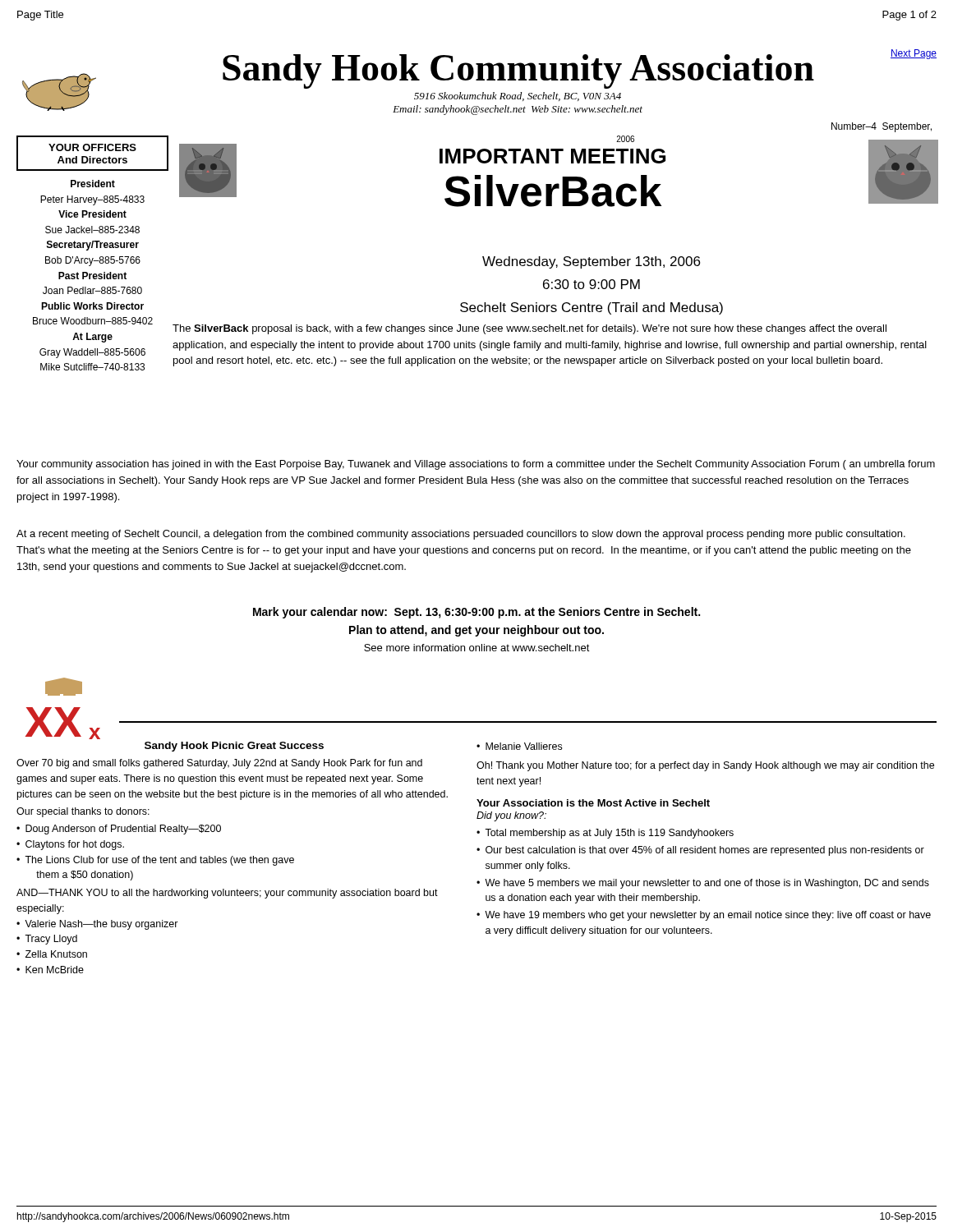This screenshot has height=1232, width=953.
Task: Find the region starting "The SilverBack proposal is"
Action: point(550,344)
